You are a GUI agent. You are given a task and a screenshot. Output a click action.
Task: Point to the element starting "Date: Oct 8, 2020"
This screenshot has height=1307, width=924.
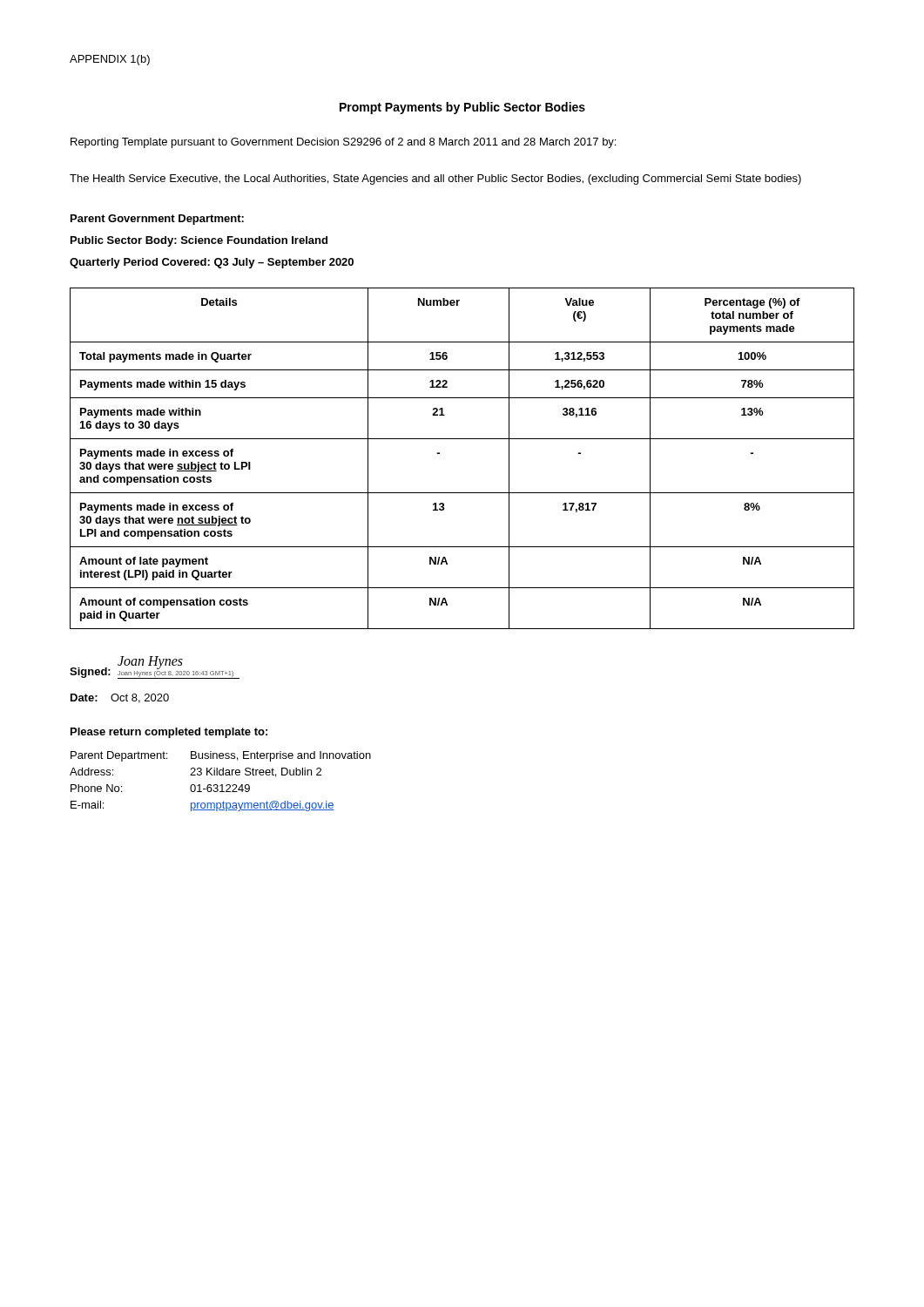(119, 698)
